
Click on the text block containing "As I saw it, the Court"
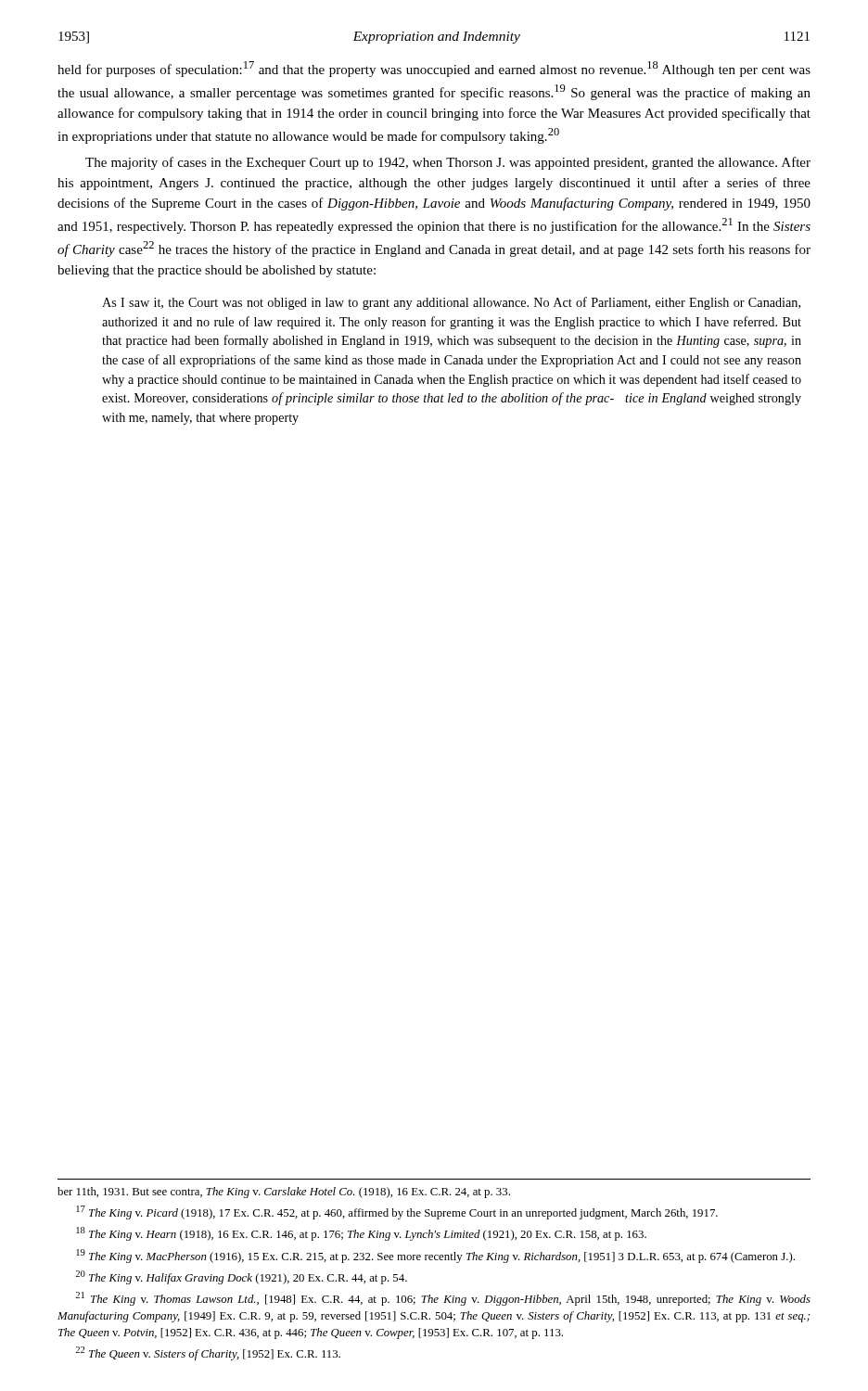point(452,360)
